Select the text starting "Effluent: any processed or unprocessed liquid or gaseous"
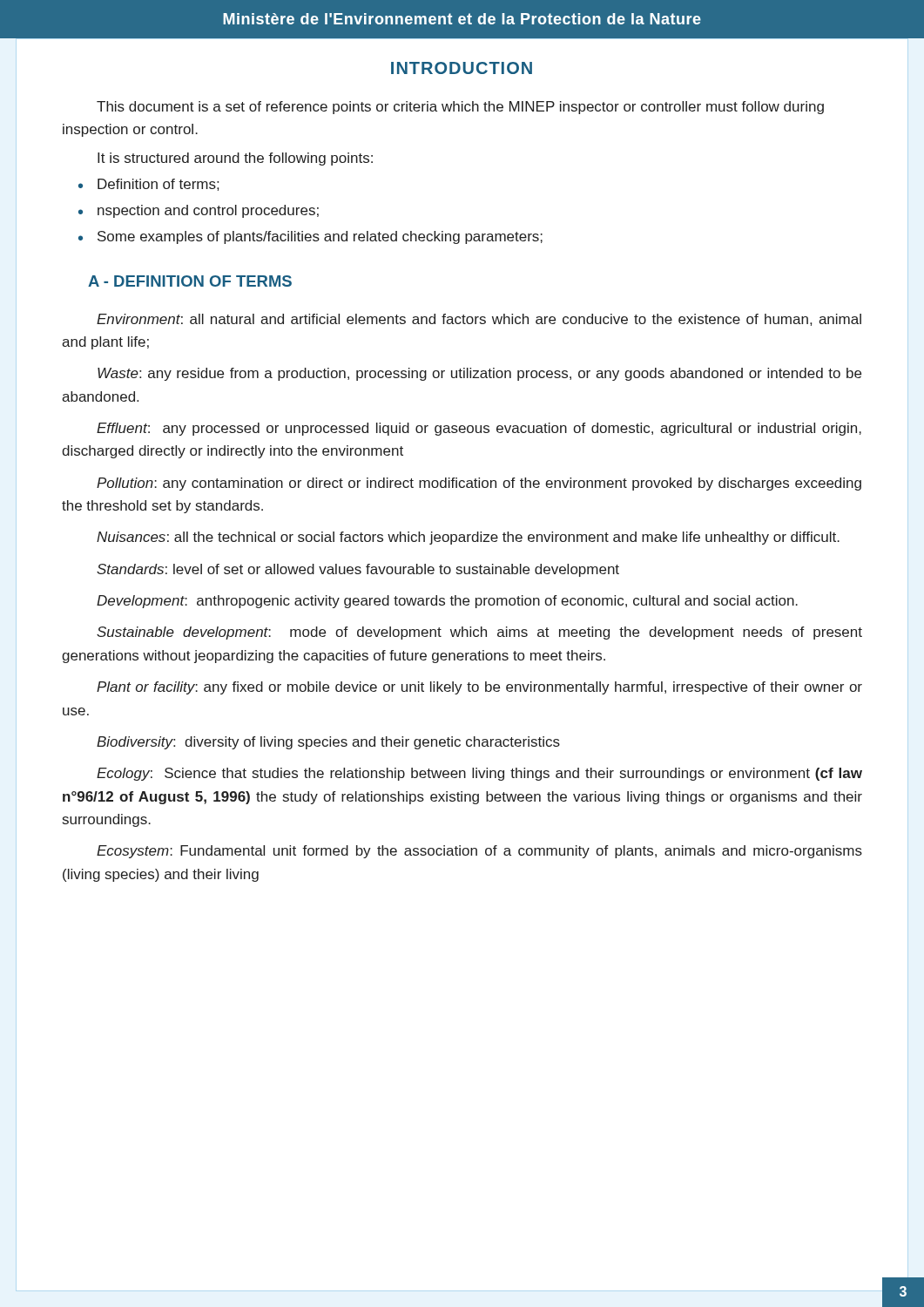Screen dimensions: 1307x924 pyautogui.click(x=462, y=440)
